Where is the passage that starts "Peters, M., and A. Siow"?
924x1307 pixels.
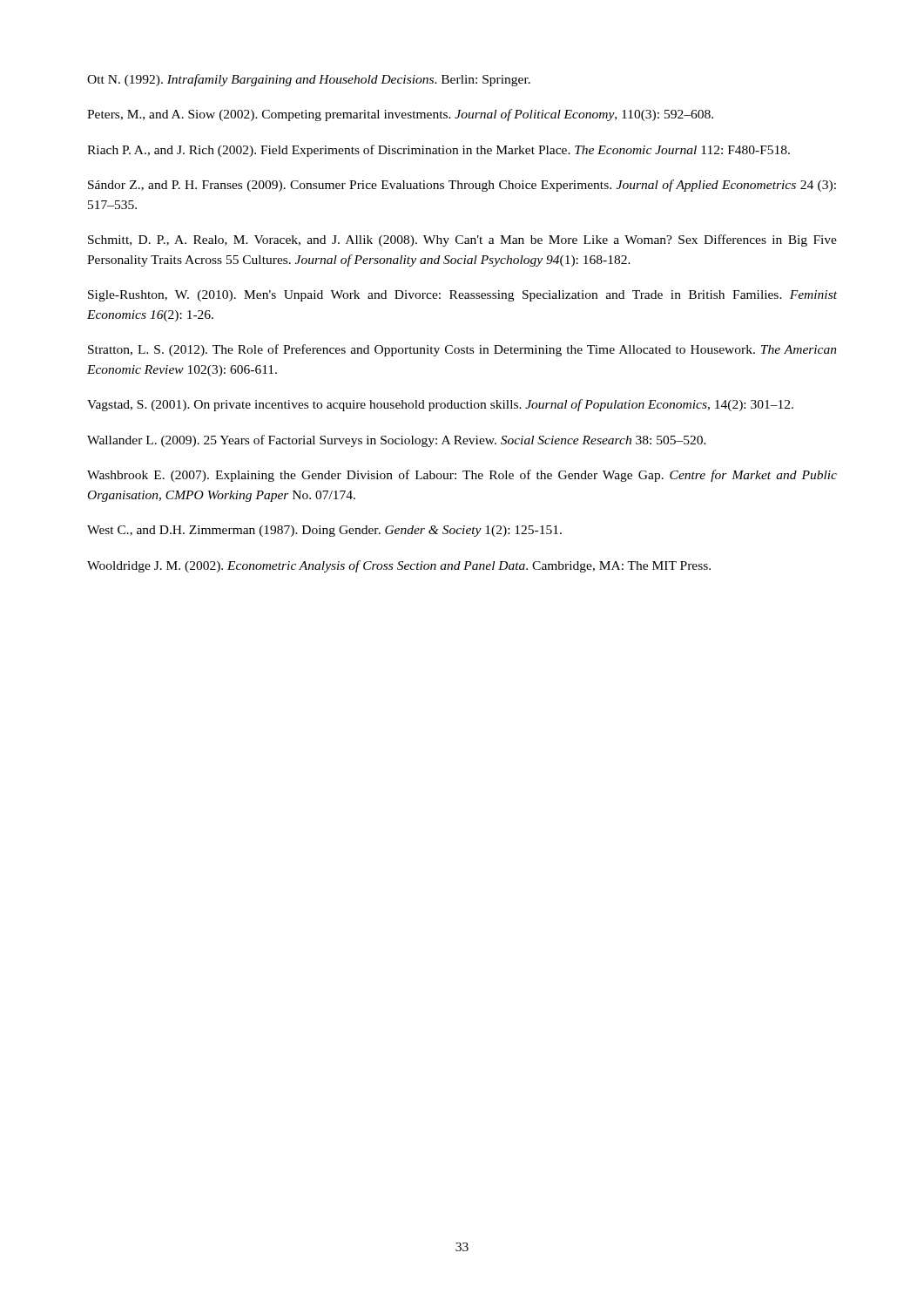pyautogui.click(x=401, y=114)
